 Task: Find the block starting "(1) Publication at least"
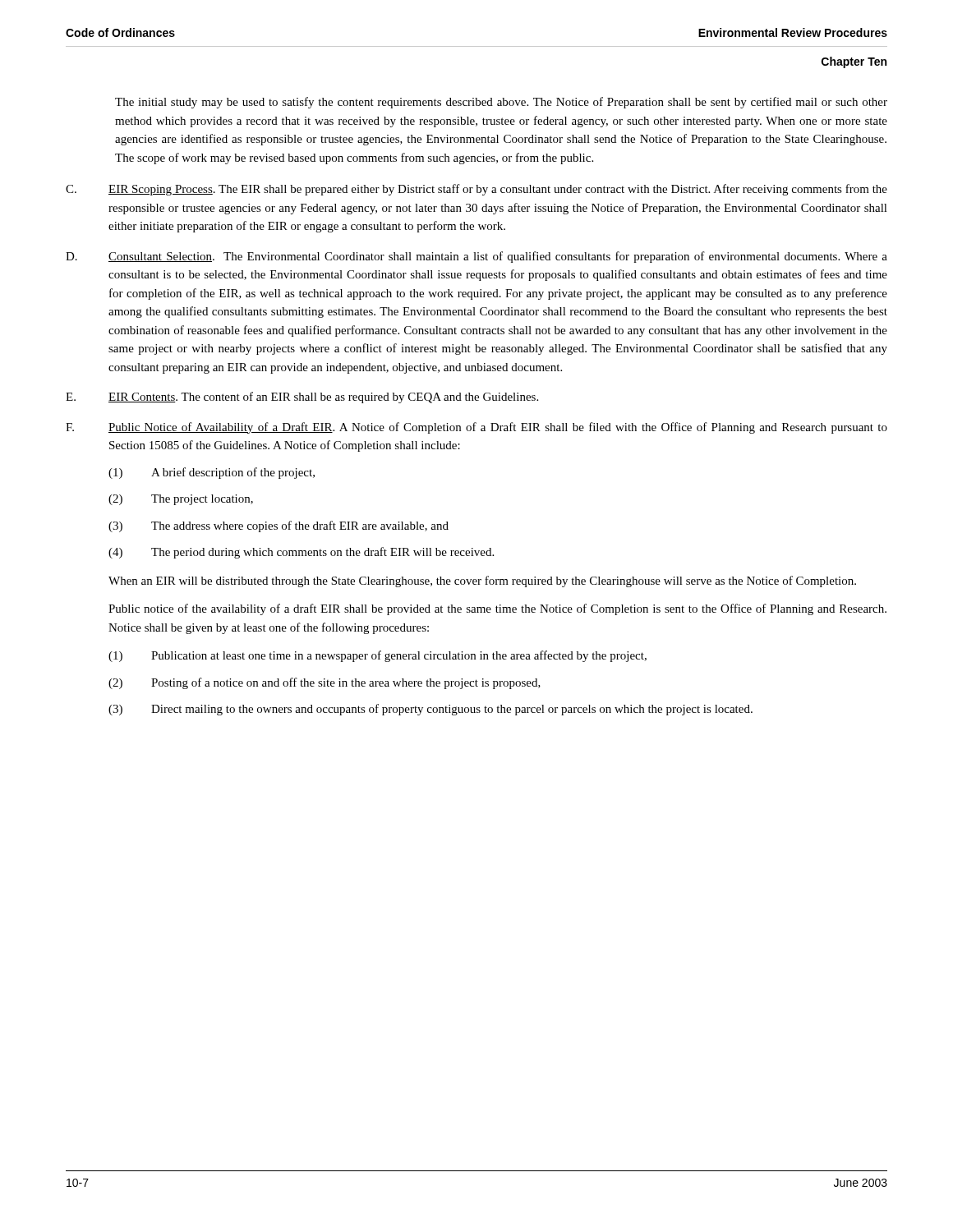tap(498, 656)
